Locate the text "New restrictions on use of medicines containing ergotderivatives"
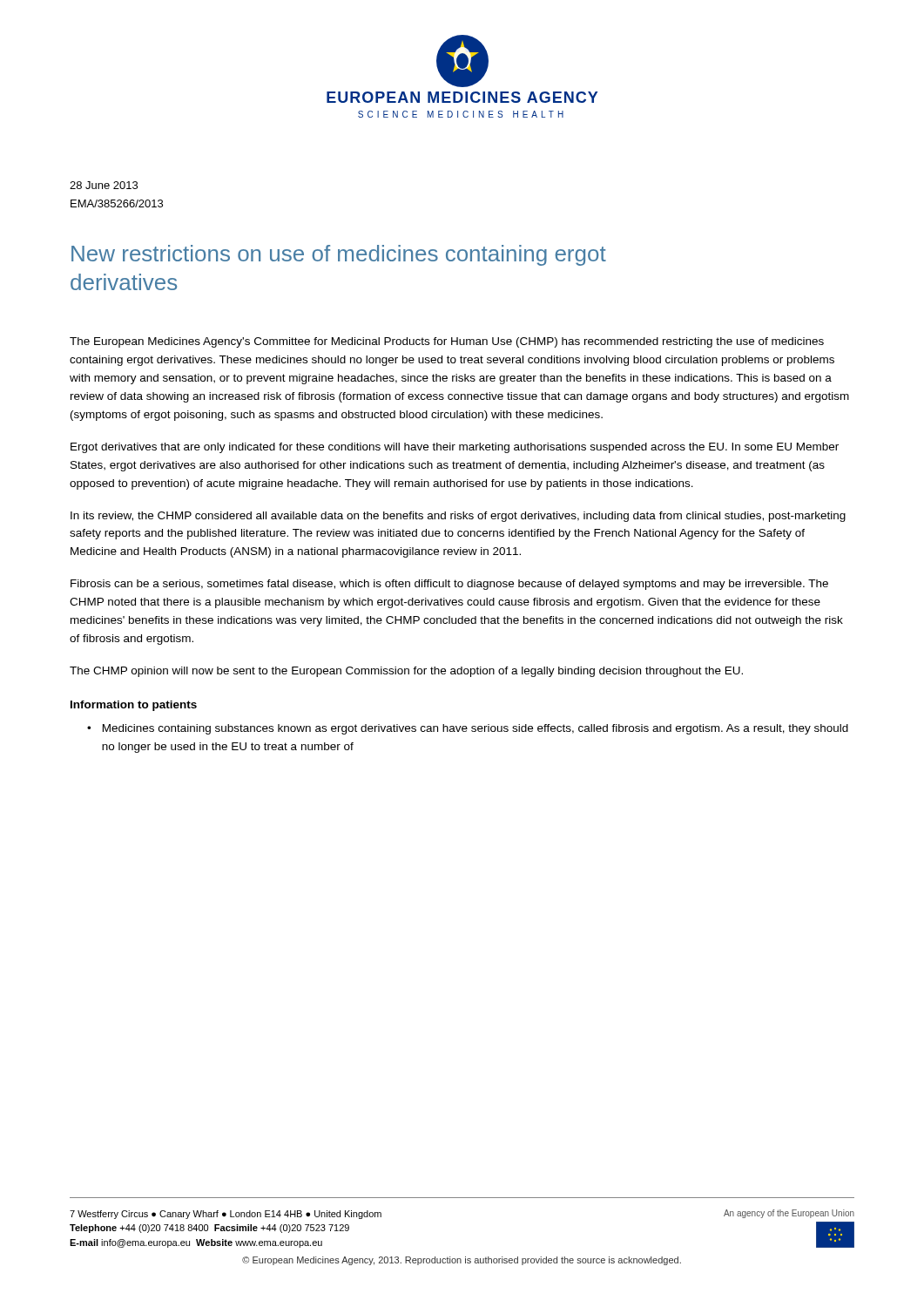924x1307 pixels. [x=338, y=268]
